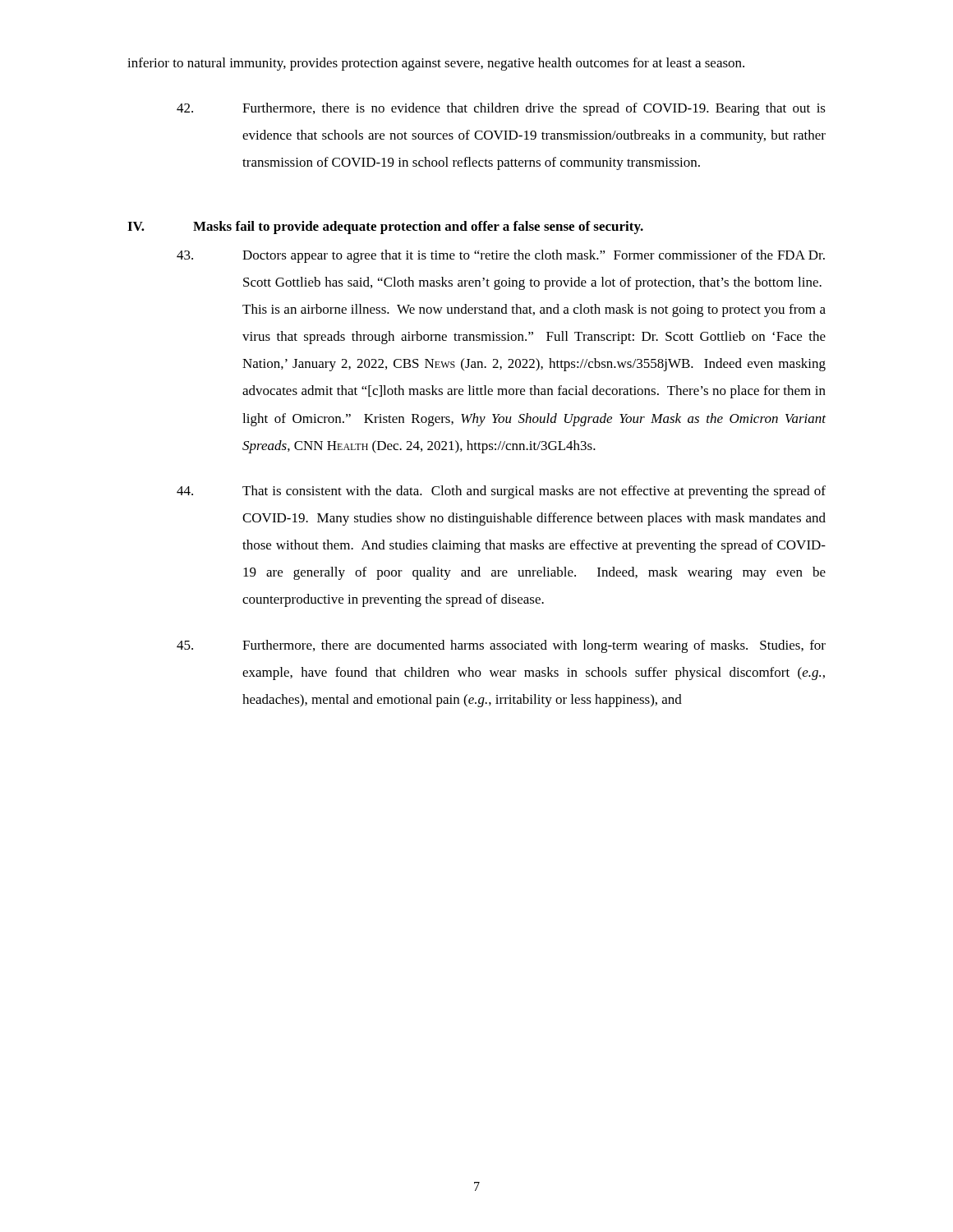
Task: Point to the section header beginning "IV. Masks fail to provide adequate"
Action: (x=476, y=226)
